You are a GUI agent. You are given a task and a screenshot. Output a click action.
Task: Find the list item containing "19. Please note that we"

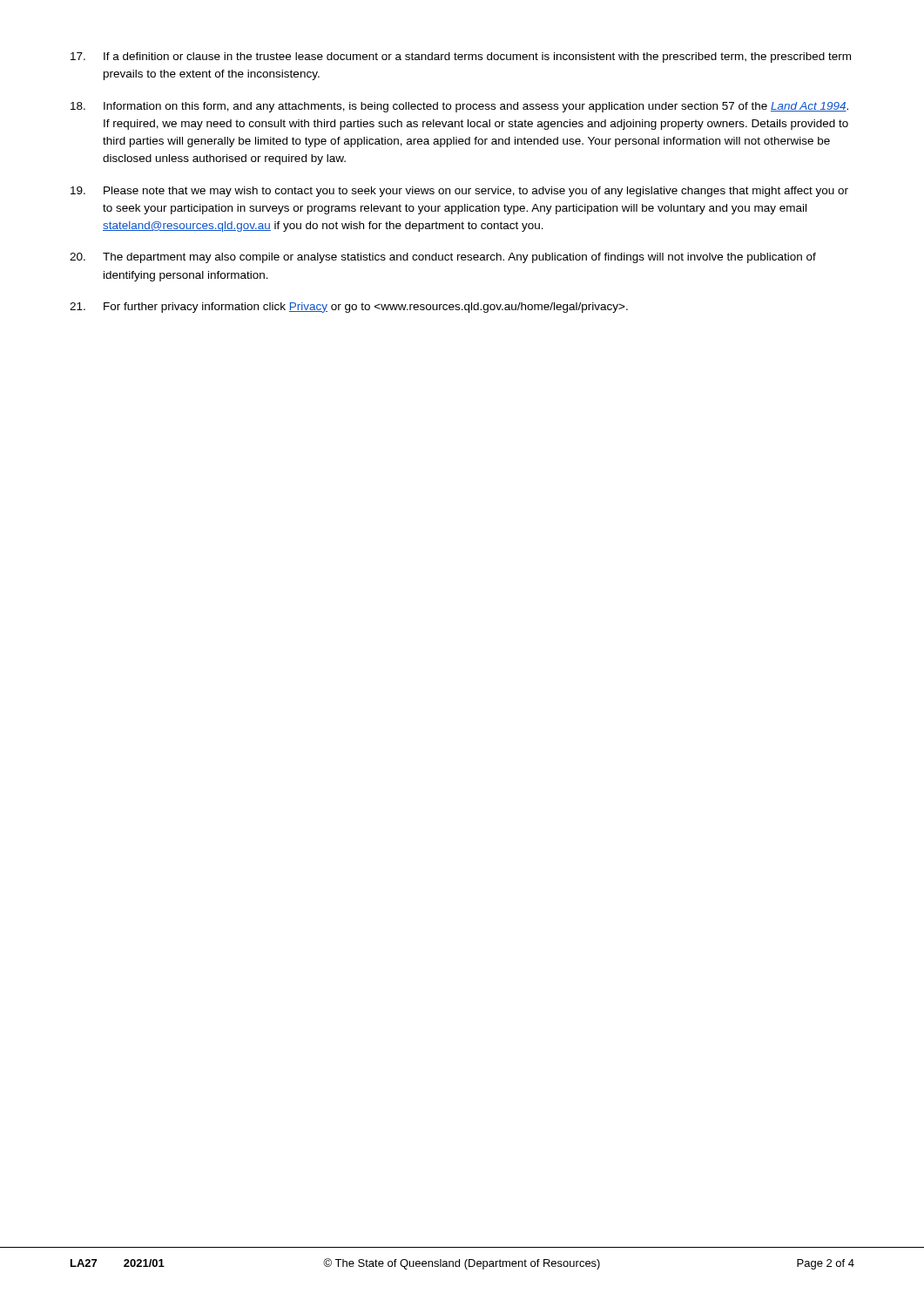point(462,208)
